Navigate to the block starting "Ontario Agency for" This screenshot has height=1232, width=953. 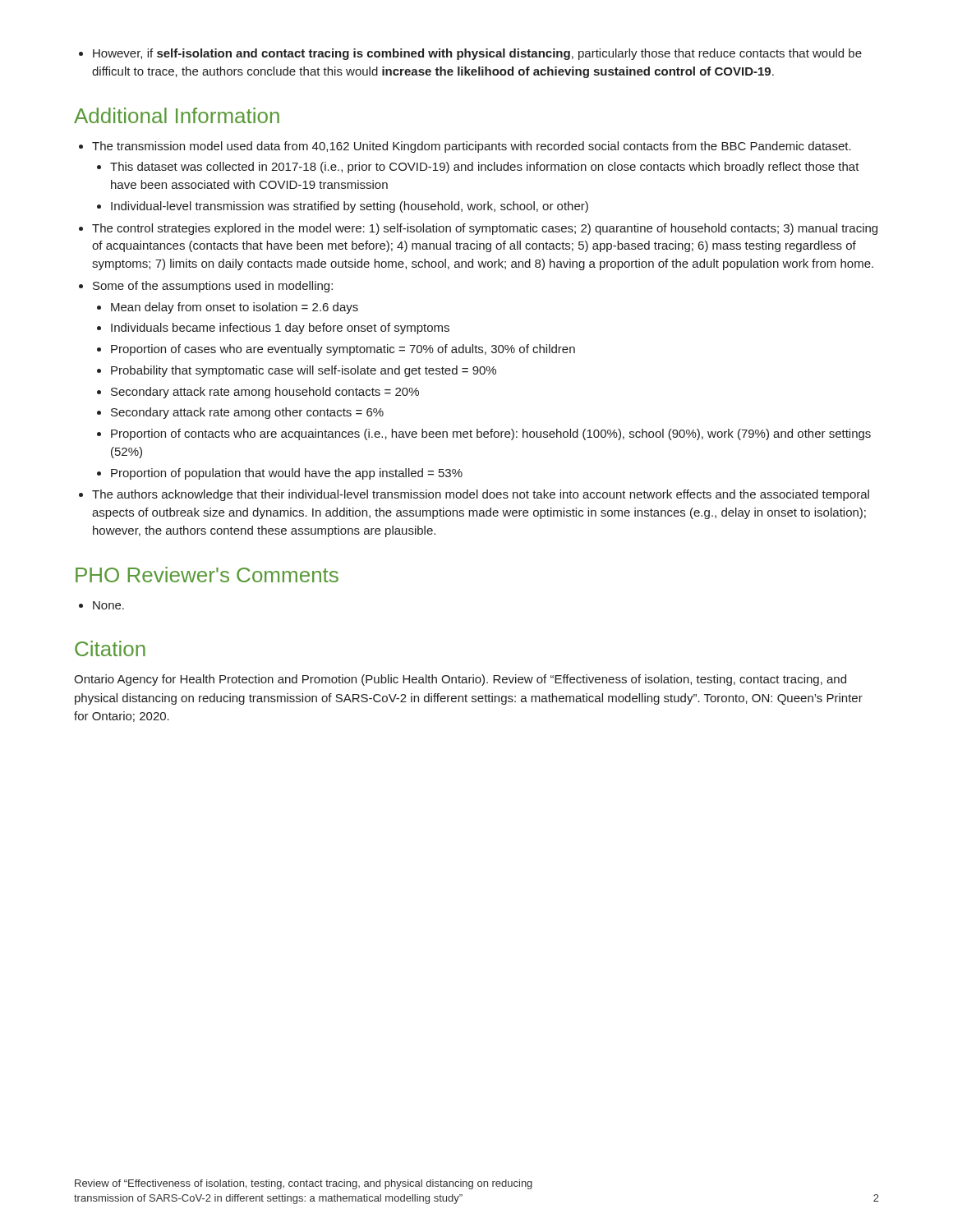[468, 697]
